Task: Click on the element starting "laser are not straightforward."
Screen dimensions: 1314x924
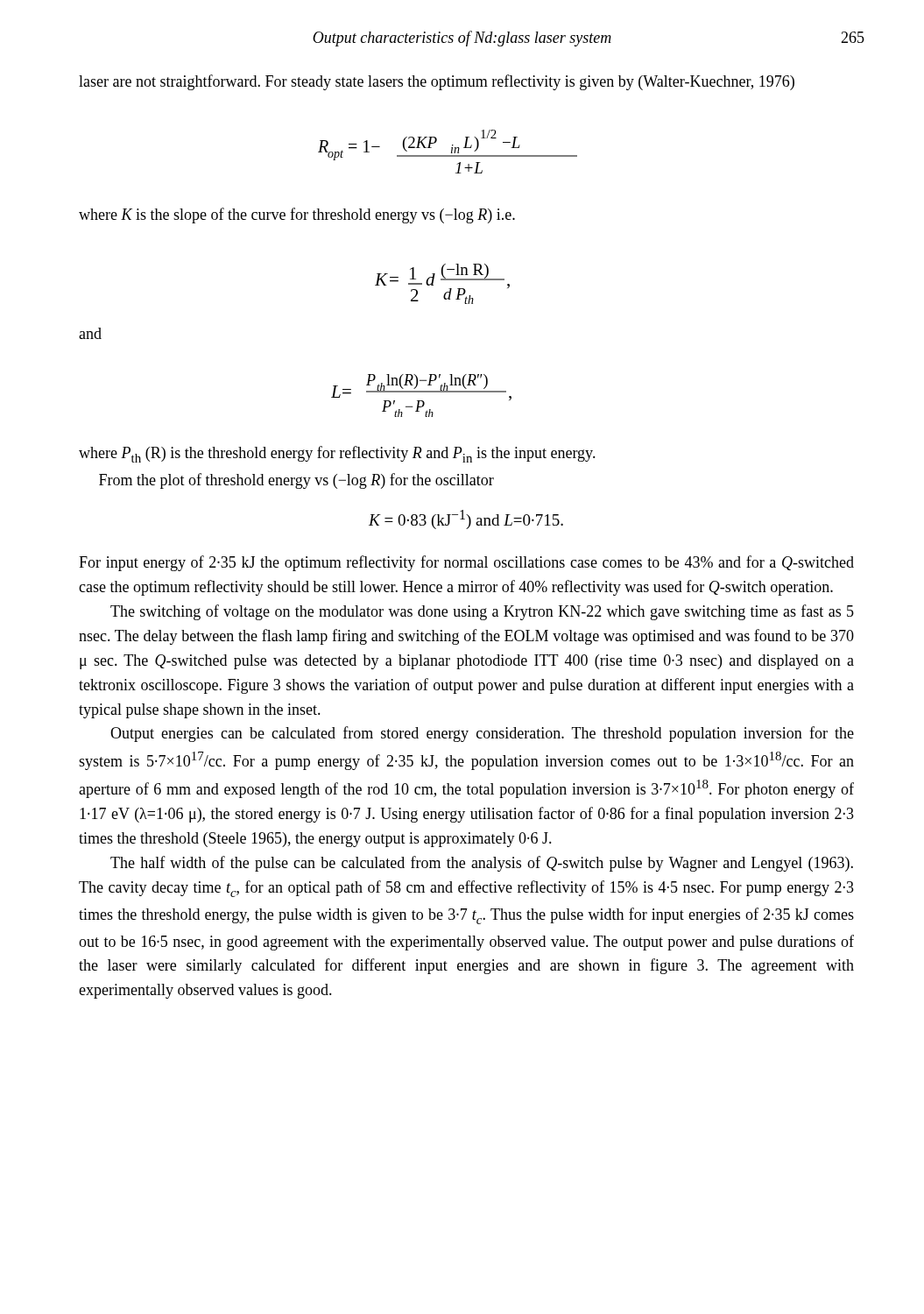Action: 437,81
